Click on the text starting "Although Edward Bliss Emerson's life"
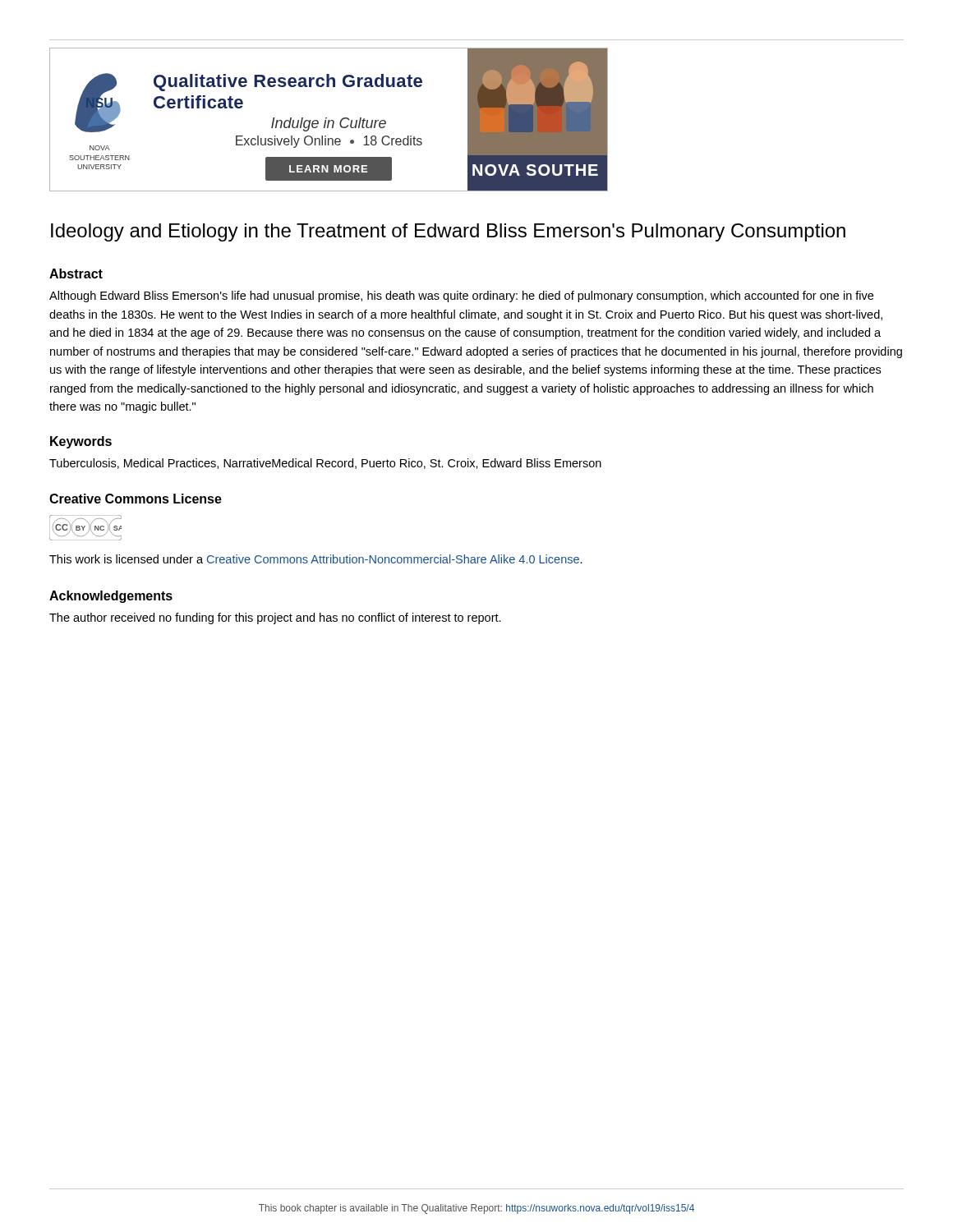The height and width of the screenshot is (1232, 953). pyautogui.click(x=476, y=351)
